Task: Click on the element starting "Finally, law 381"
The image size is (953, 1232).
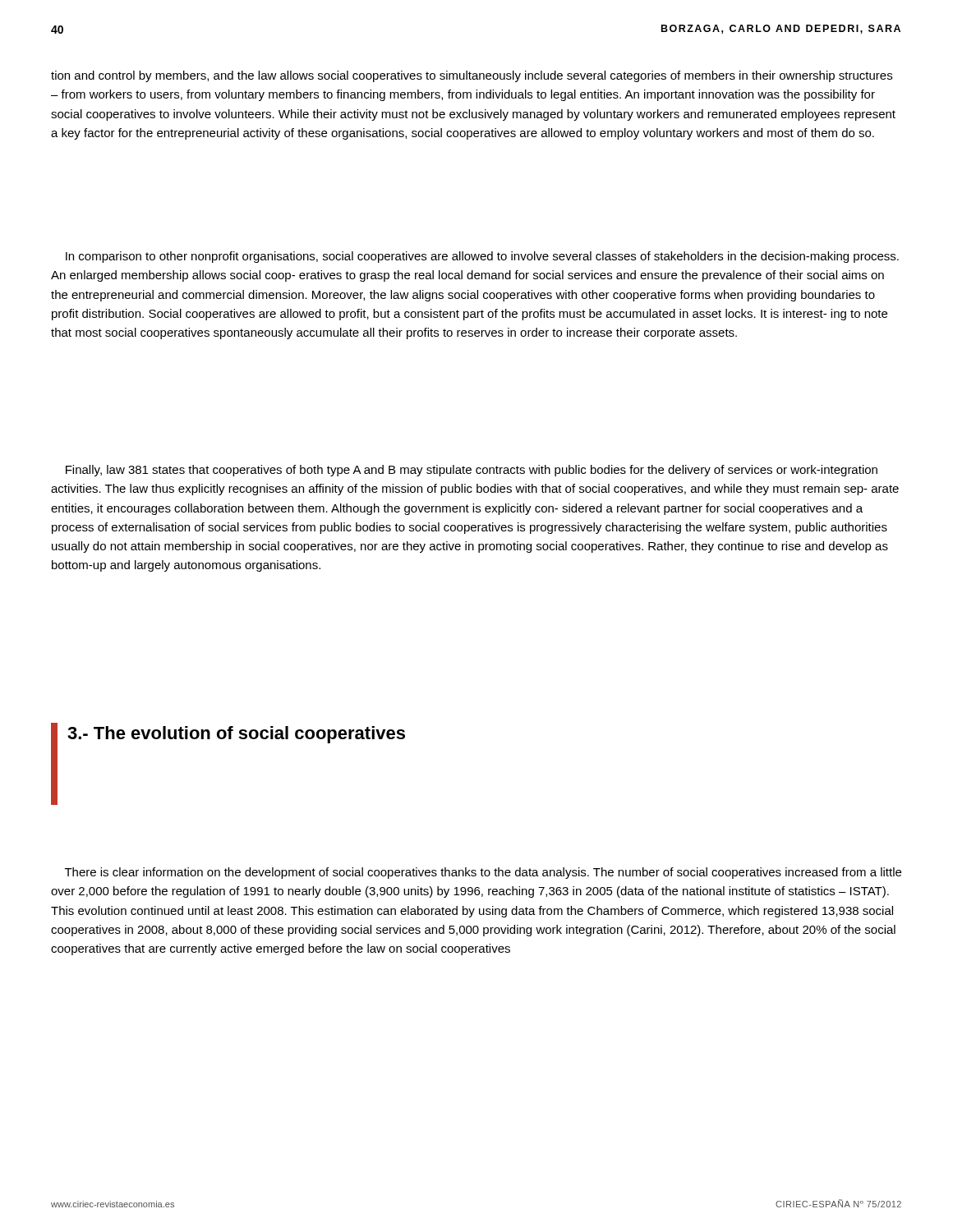Action: click(475, 517)
